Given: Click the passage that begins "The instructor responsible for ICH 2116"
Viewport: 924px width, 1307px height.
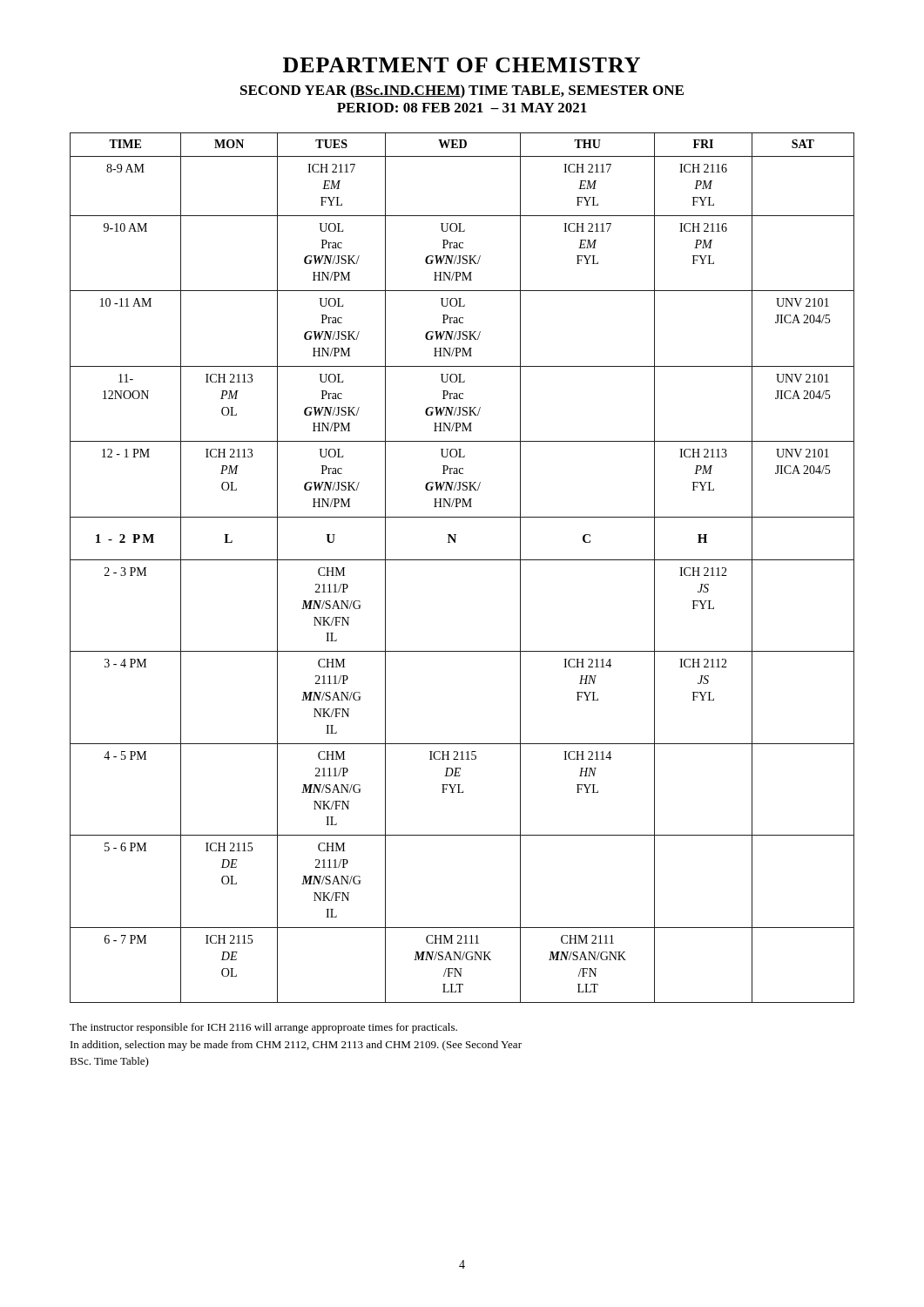Looking at the screenshot, I should 296,1044.
